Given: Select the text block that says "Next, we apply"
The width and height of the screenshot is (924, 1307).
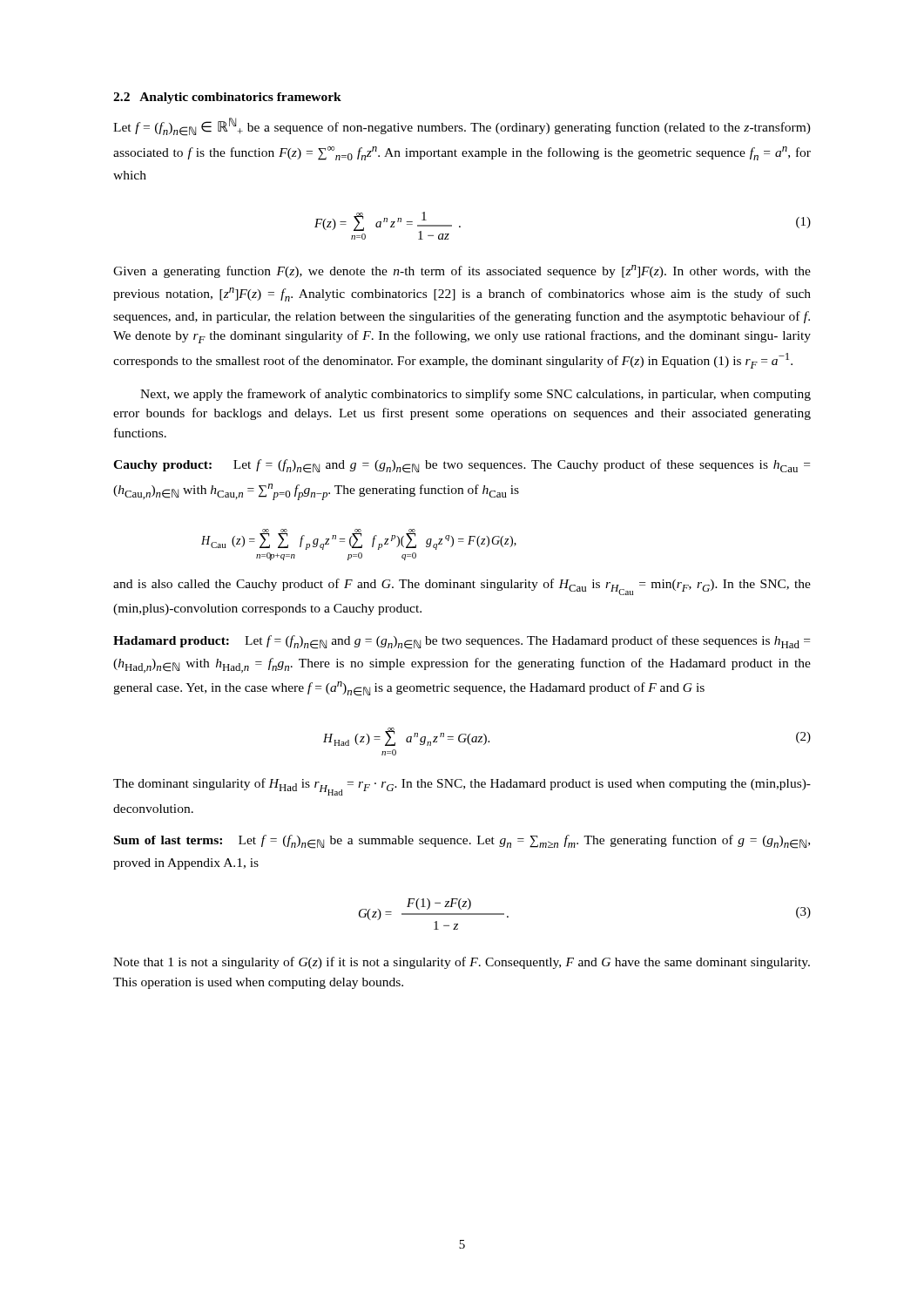Looking at the screenshot, I should point(462,413).
